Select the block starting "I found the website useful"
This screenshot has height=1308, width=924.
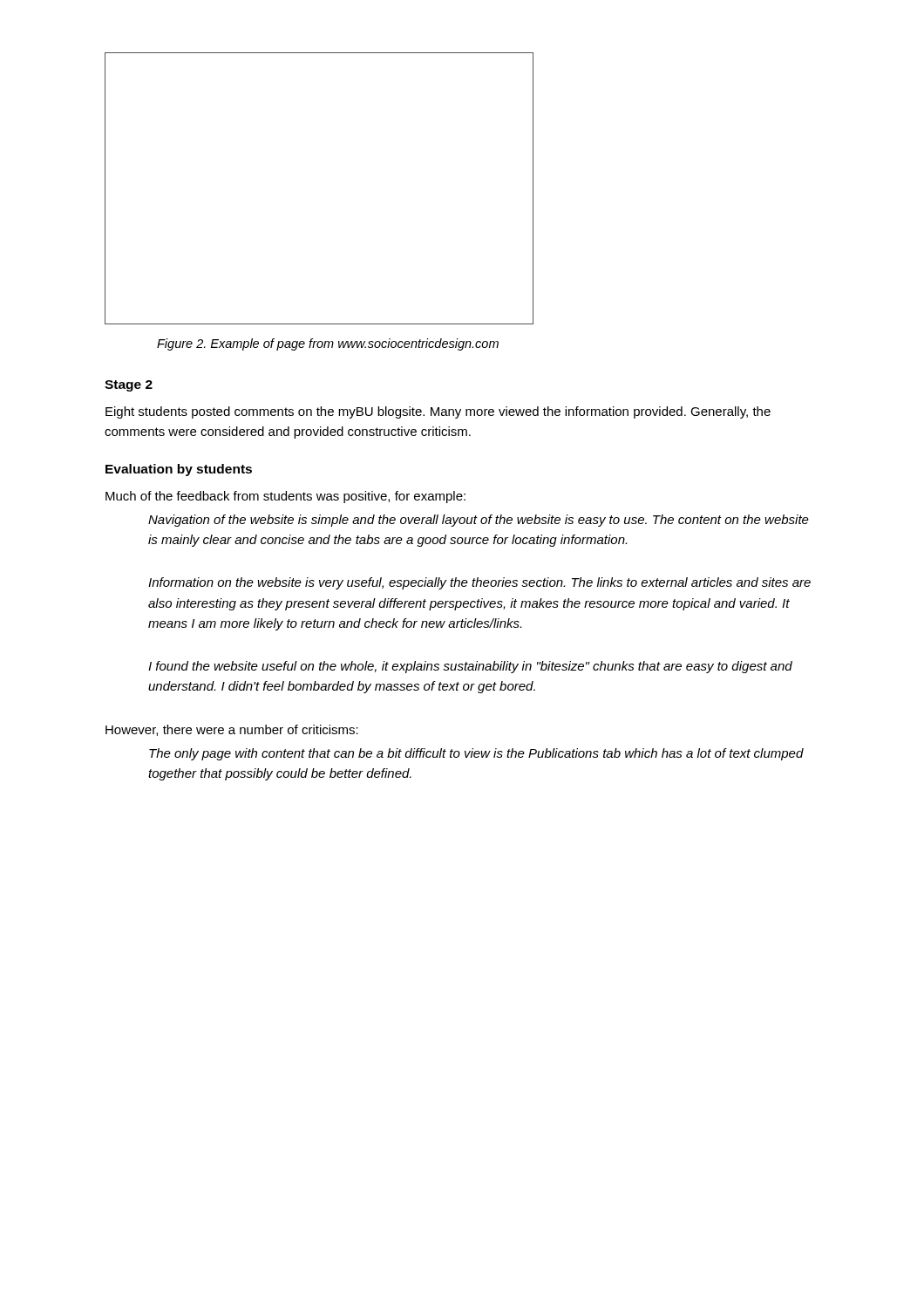470,676
